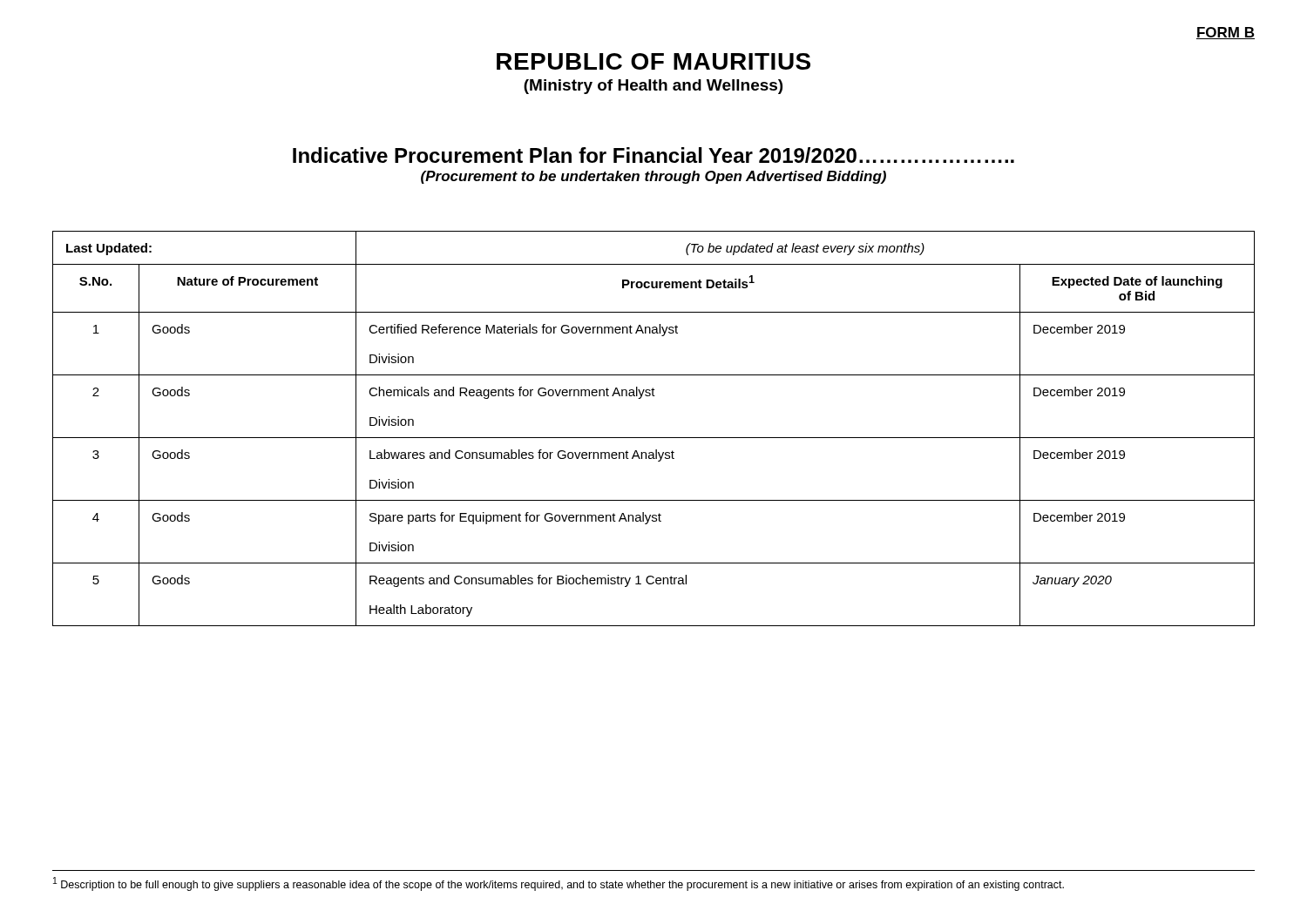Locate the section header with the text "Indicative Procurement Plan for Financial Year"
This screenshot has height=924, width=1307.
[x=654, y=165]
